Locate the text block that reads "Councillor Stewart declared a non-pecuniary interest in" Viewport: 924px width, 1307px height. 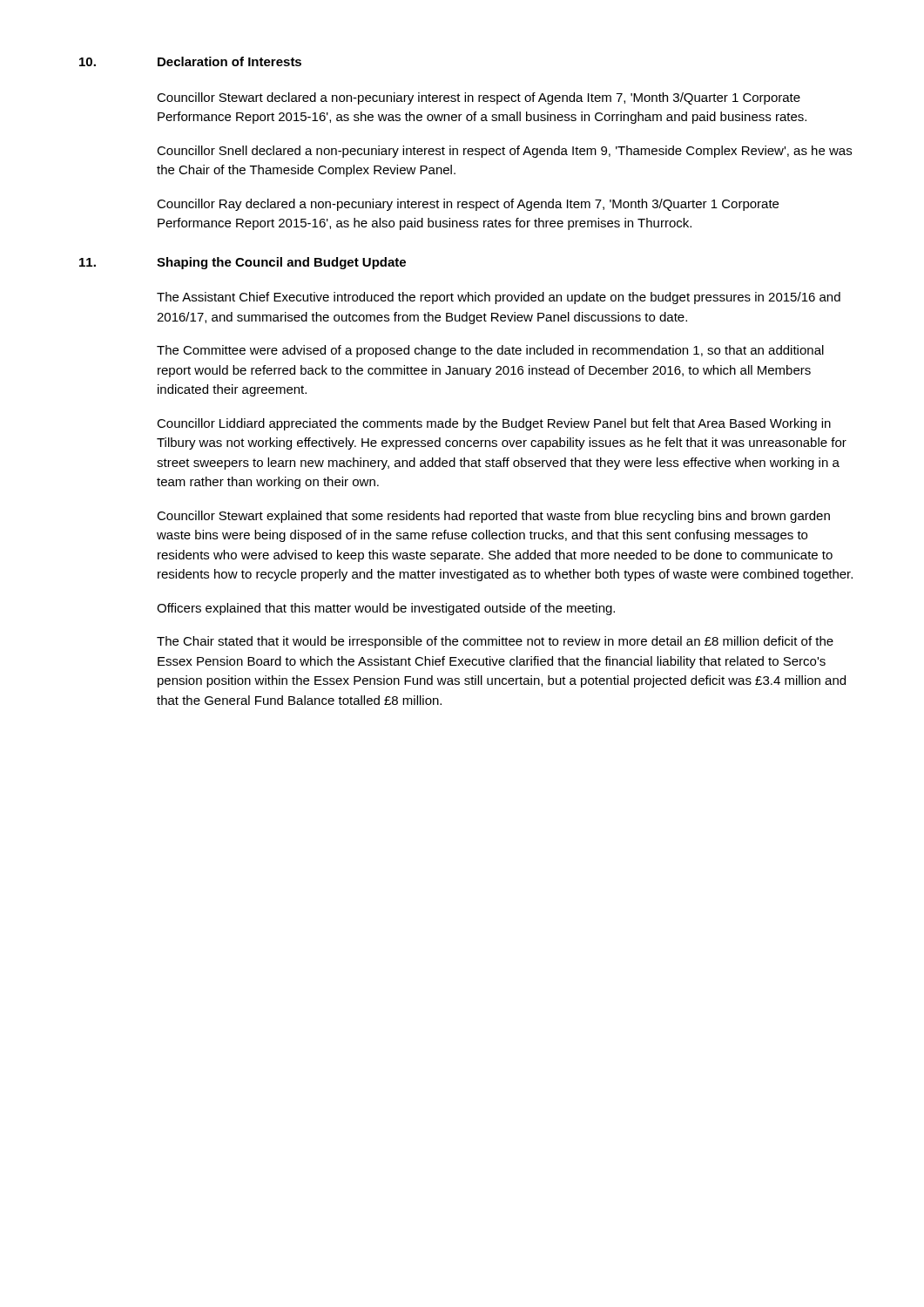point(482,107)
